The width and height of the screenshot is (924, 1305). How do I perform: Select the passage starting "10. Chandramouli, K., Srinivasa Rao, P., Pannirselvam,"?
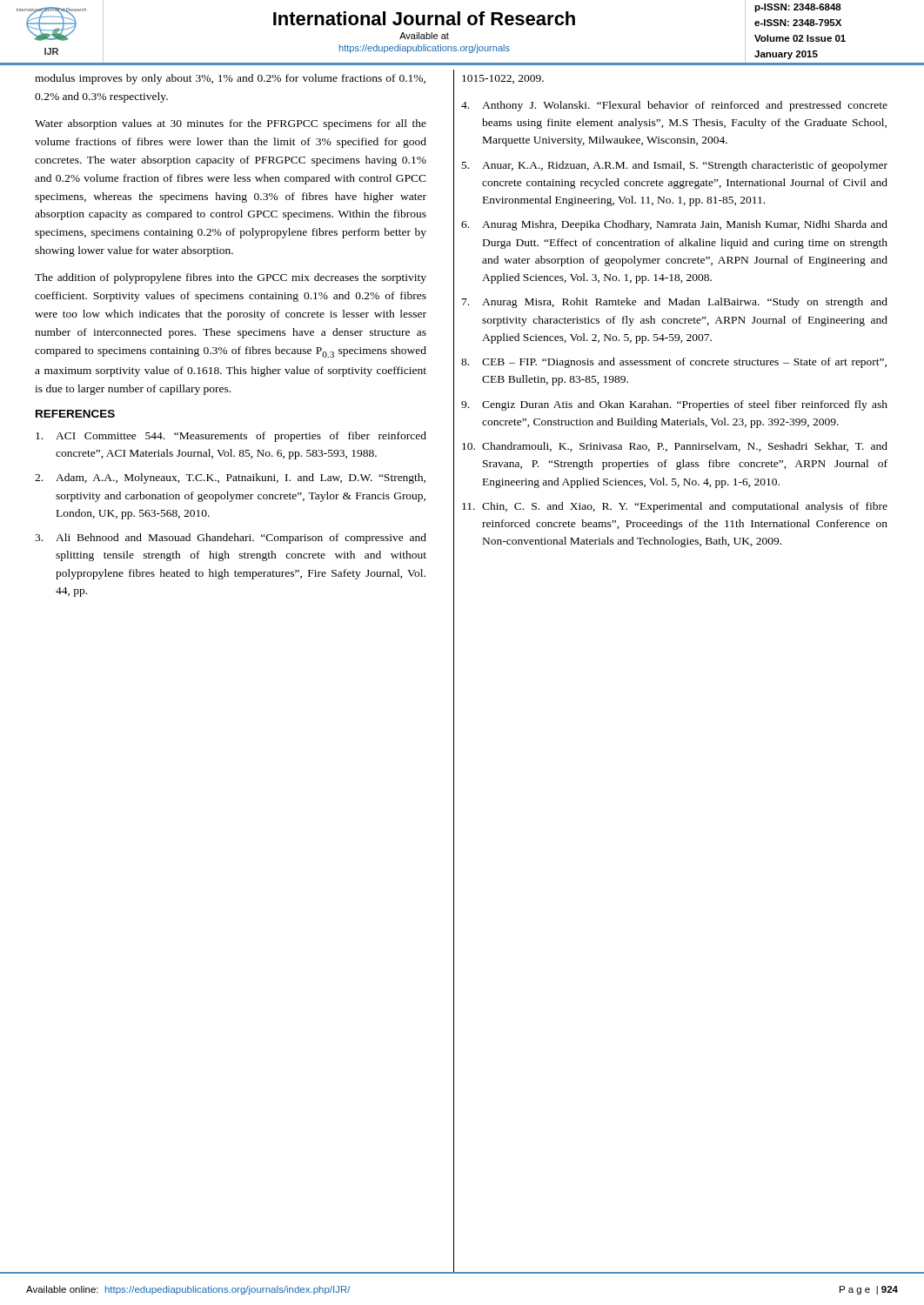coord(674,464)
